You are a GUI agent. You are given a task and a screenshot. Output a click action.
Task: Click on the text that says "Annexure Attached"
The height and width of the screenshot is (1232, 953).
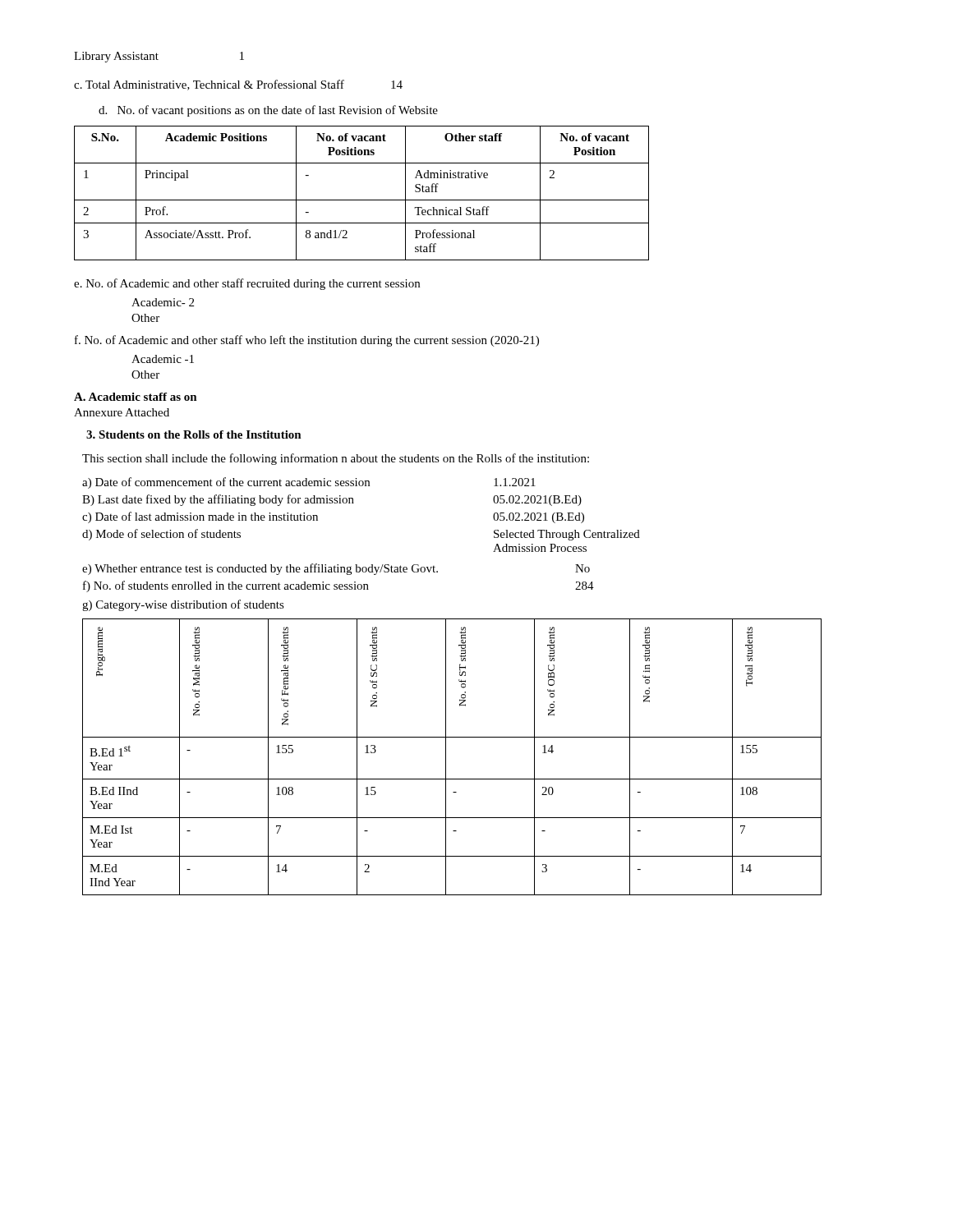click(122, 412)
